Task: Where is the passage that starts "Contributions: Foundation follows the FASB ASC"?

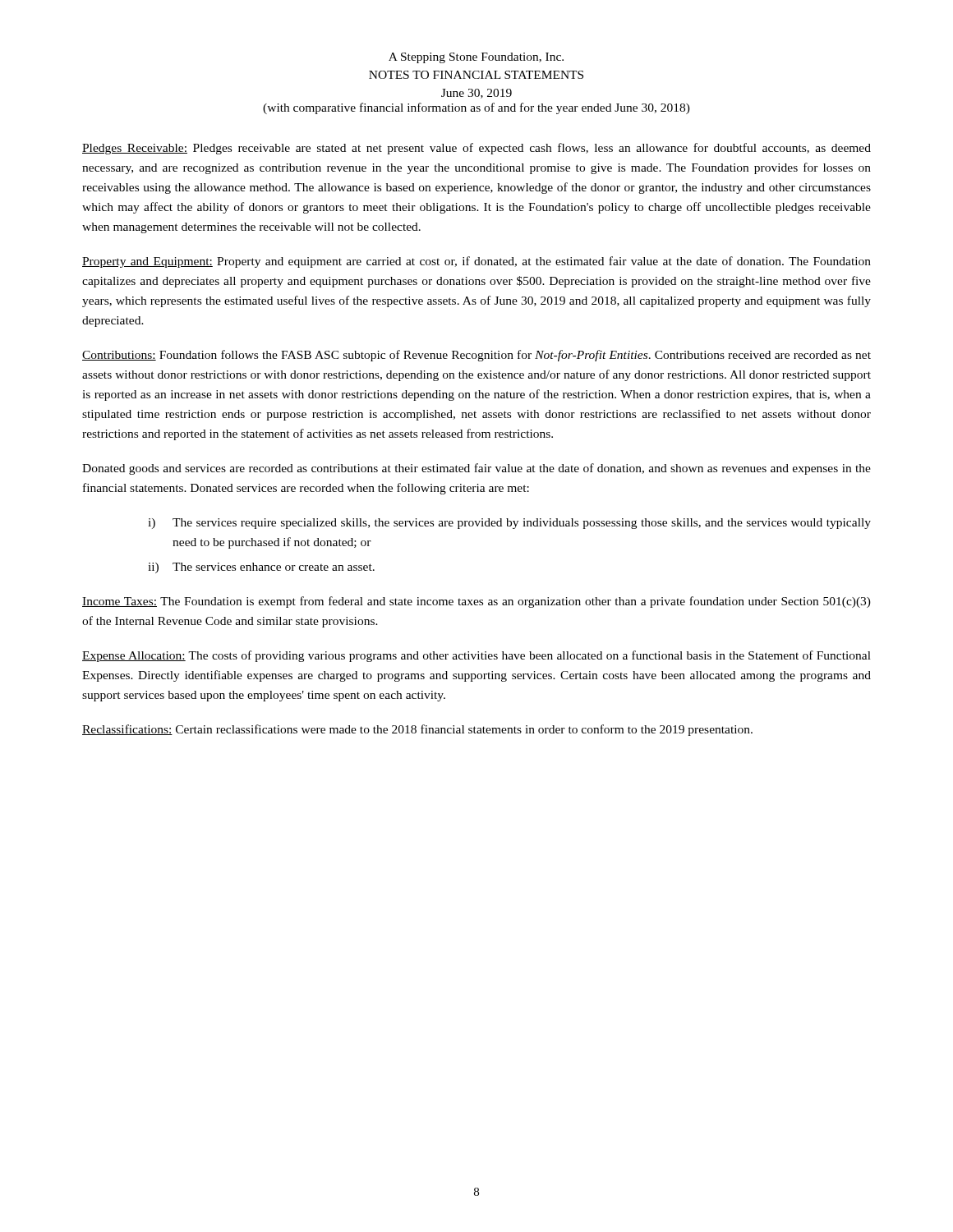Action: 476,394
